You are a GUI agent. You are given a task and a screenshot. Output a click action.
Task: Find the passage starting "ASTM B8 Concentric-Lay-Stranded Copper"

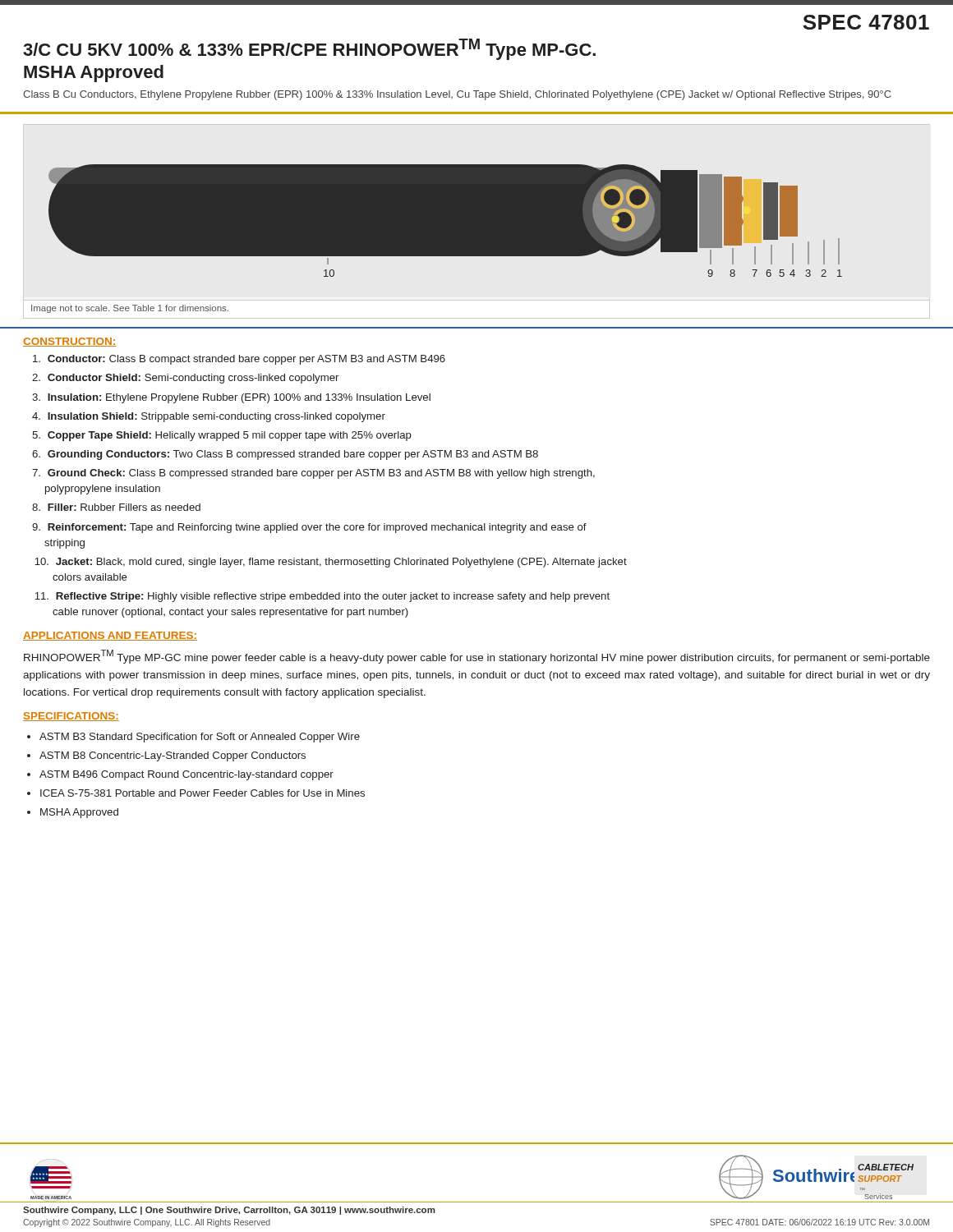pos(173,755)
